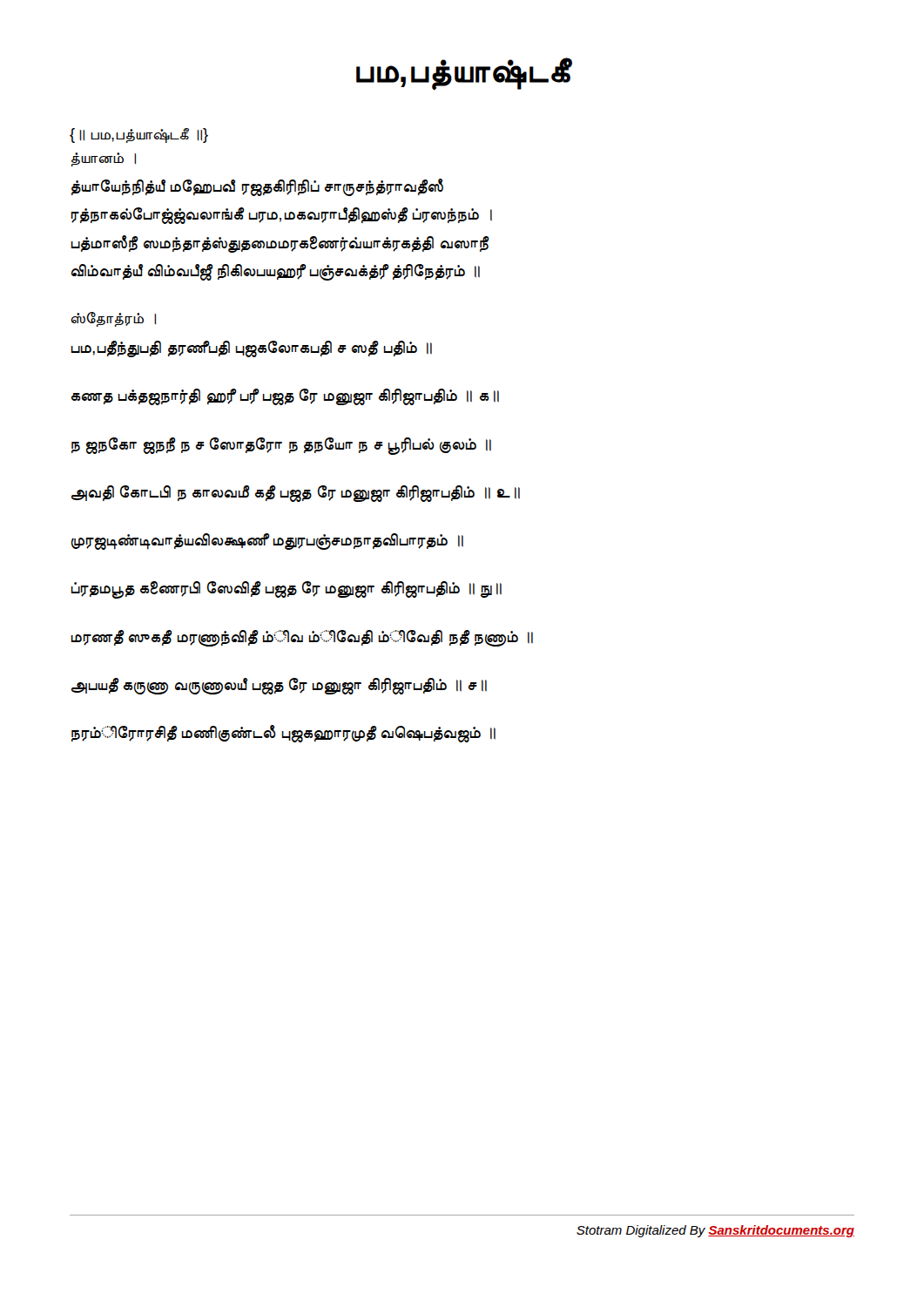The height and width of the screenshot is (1307, 924).
Task: Locate the block of text that opens with "கணத பக்தஜநார்தி ஹரீ பரீ பஜத"
Action: coord(285,395)
